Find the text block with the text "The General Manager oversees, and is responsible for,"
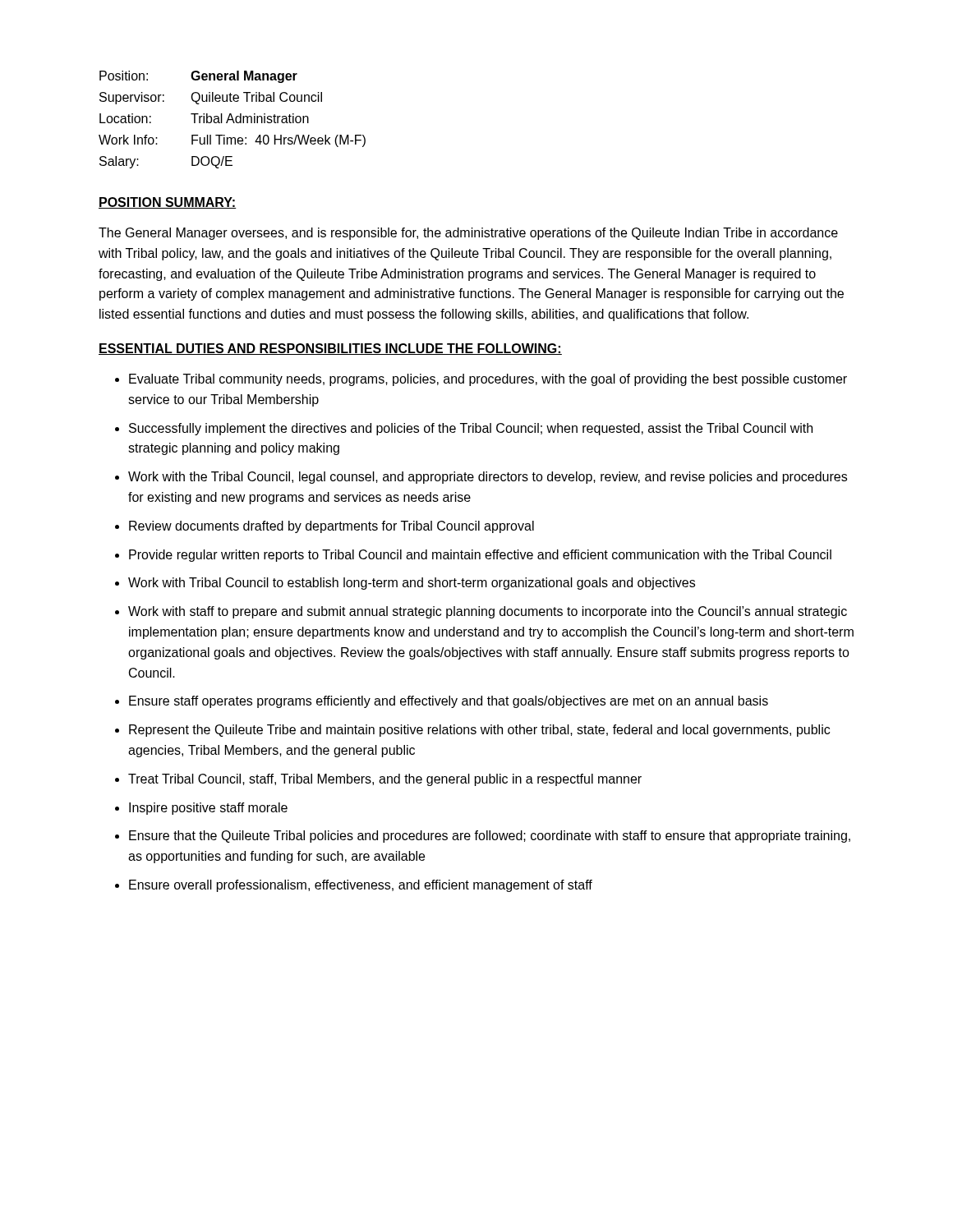The image size is (953, 1232). pos(471,274)
